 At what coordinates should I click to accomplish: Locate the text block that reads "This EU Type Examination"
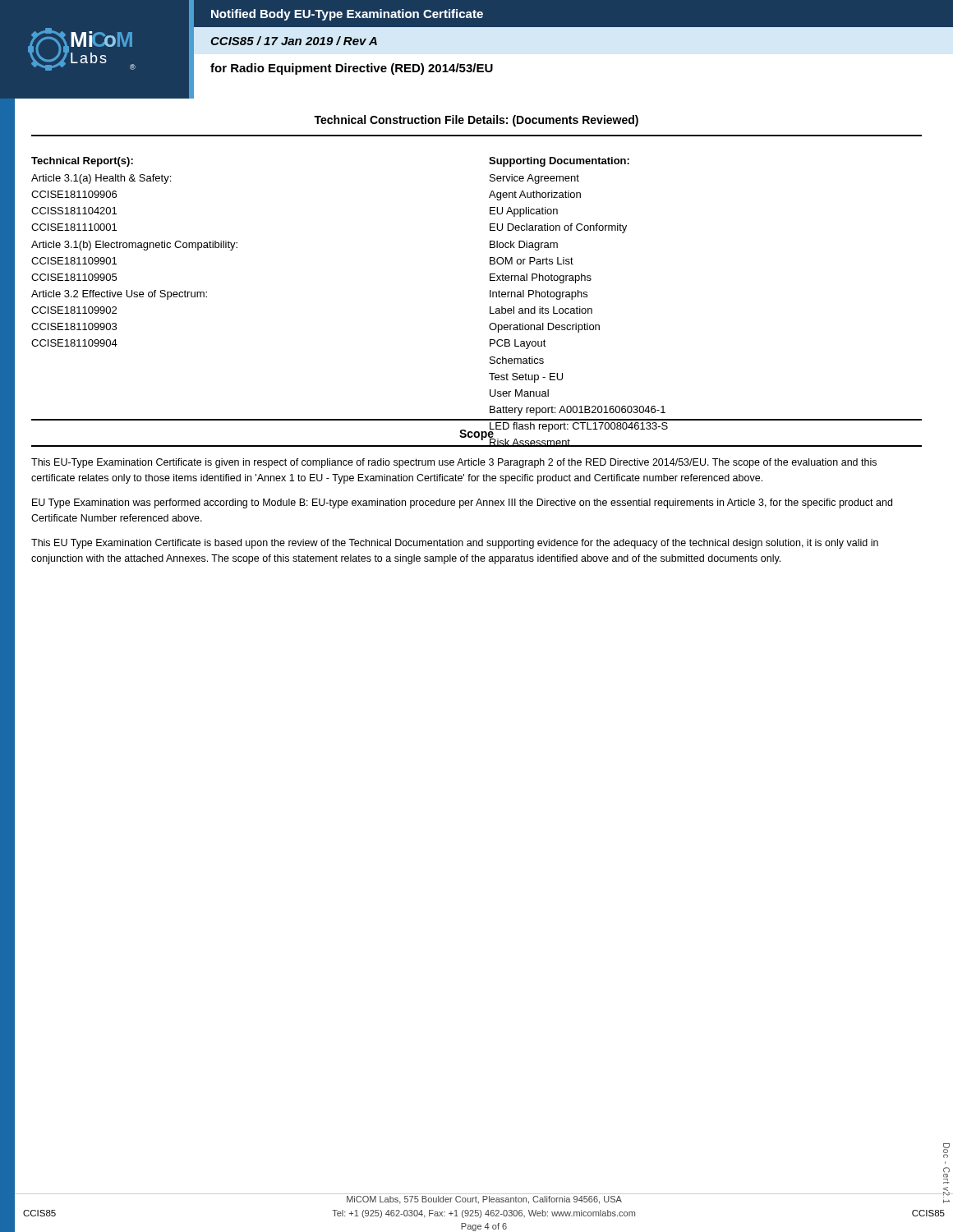pyautogui.click(x=455, y=550)
